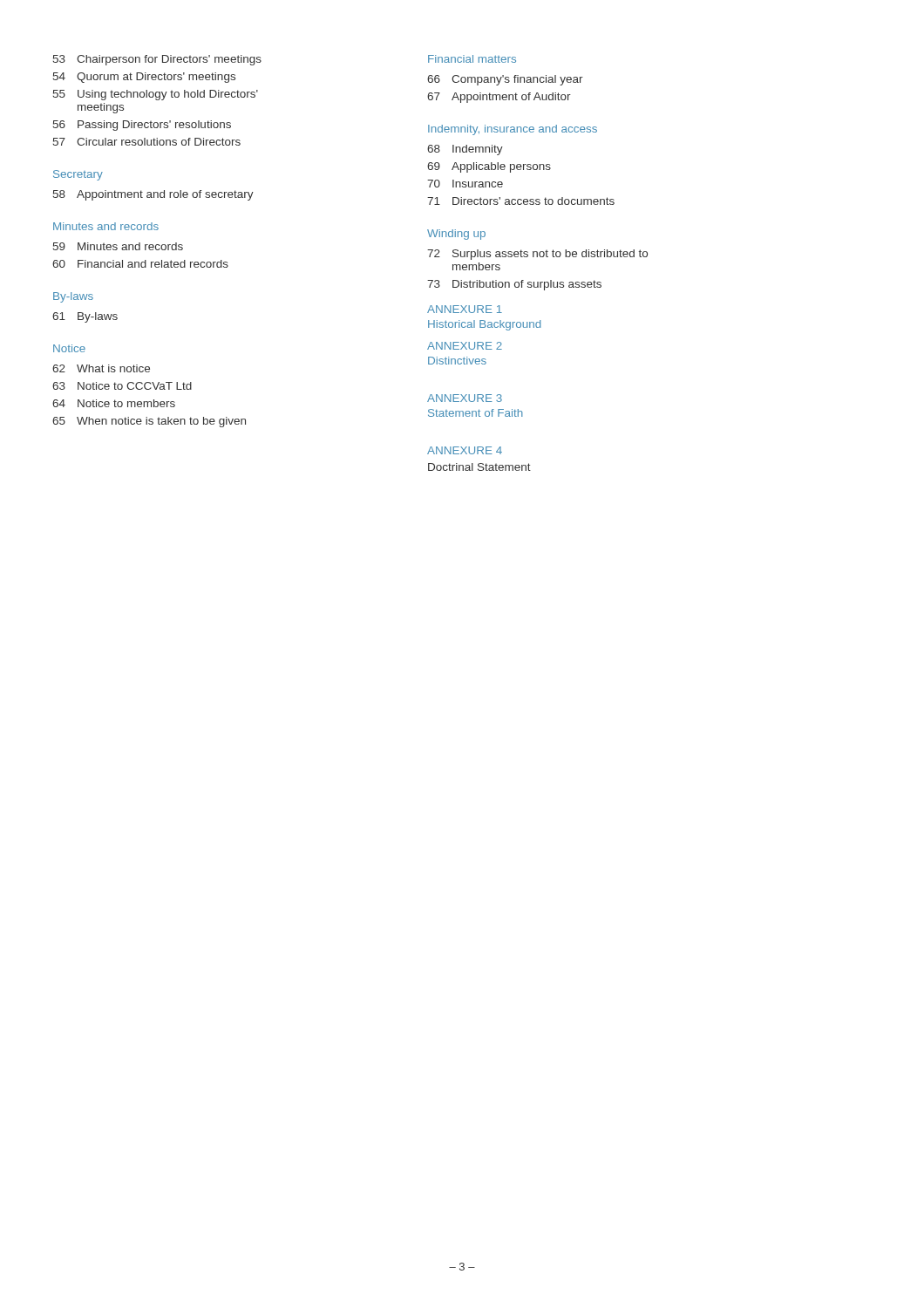Point to the text block starting "ANNEXURE 3"
This screenshot has height=1308, width=924.
point(465,398)
